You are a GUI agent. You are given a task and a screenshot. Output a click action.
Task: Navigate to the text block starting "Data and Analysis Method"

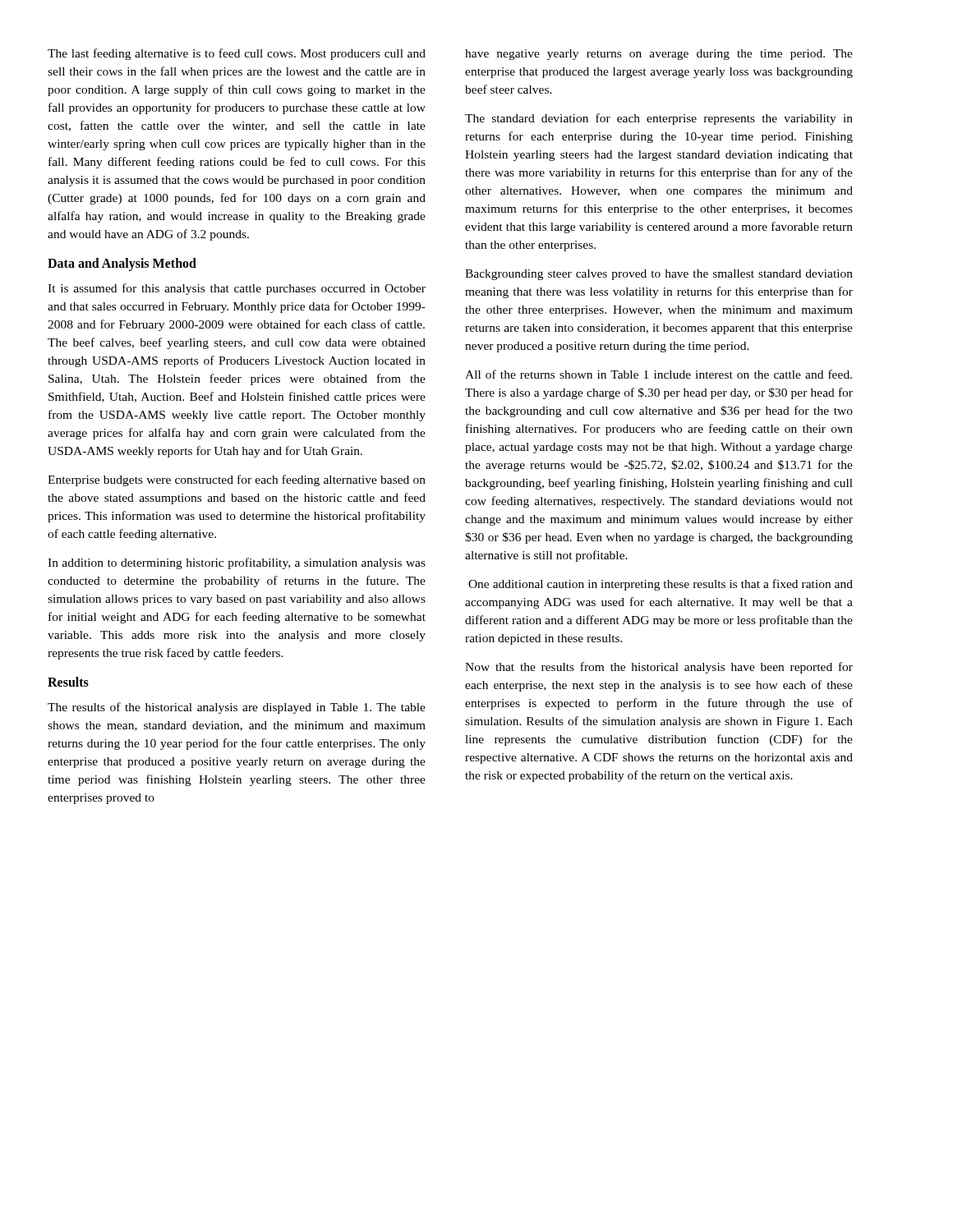(x=122, y=263)
